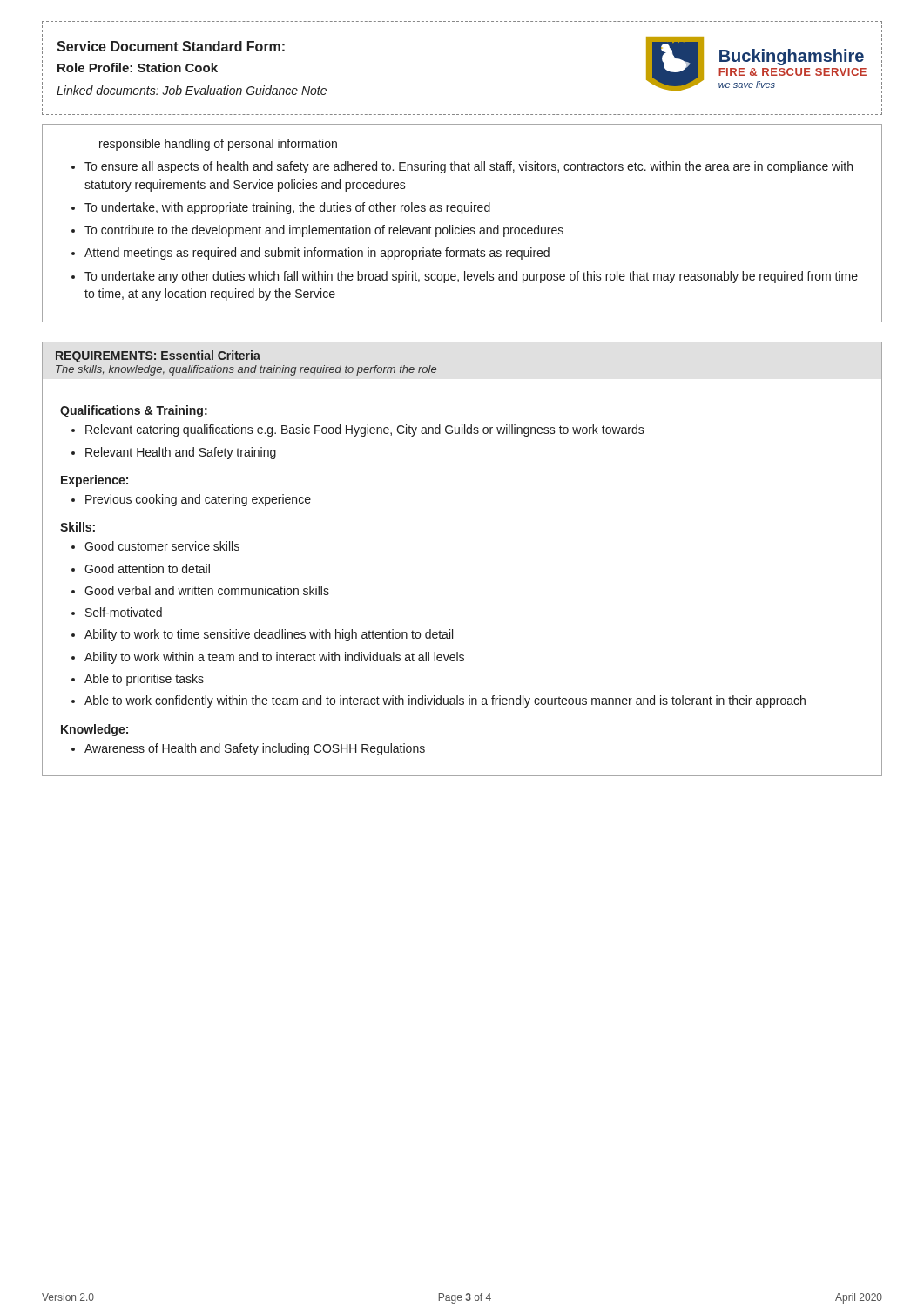
Task: Find the list item with the text "Good customer service skills"
Action: click(x=162, y=547)
